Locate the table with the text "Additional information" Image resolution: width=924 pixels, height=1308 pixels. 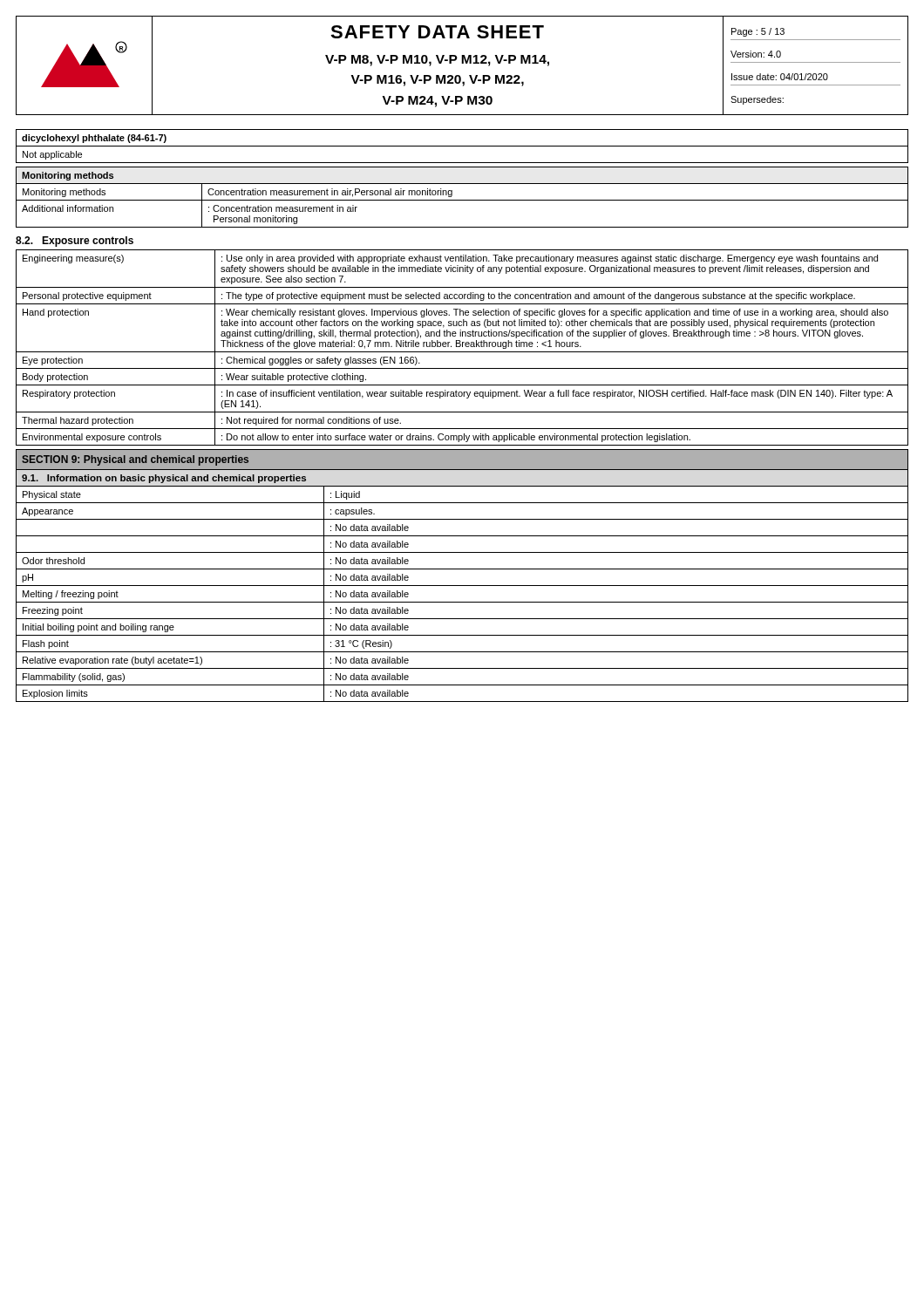(x=462, y=197)
